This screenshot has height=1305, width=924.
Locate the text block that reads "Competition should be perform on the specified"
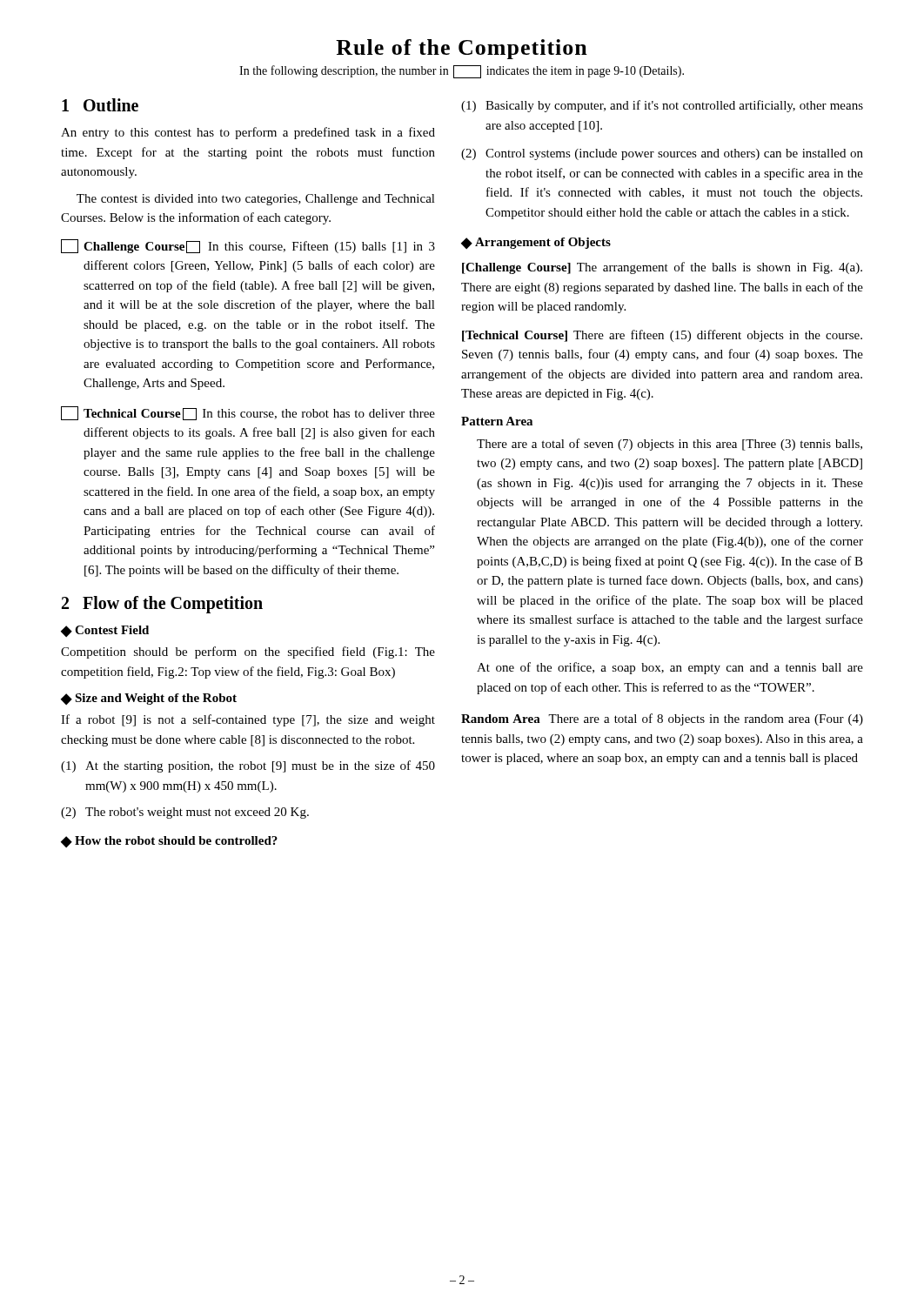(248, 662)
